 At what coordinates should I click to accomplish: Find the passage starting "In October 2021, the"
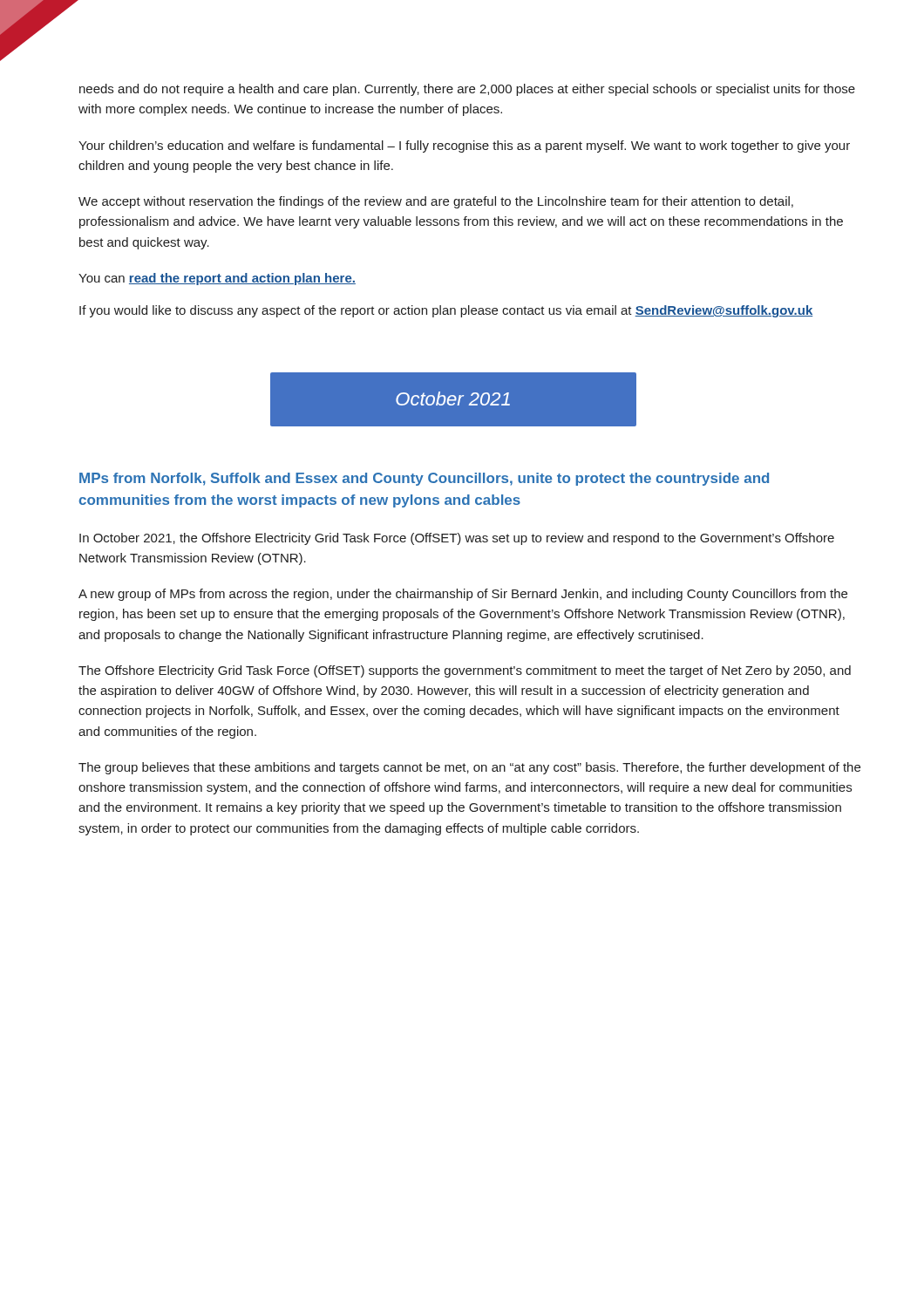pyautogui.click(x=457, y=547)
